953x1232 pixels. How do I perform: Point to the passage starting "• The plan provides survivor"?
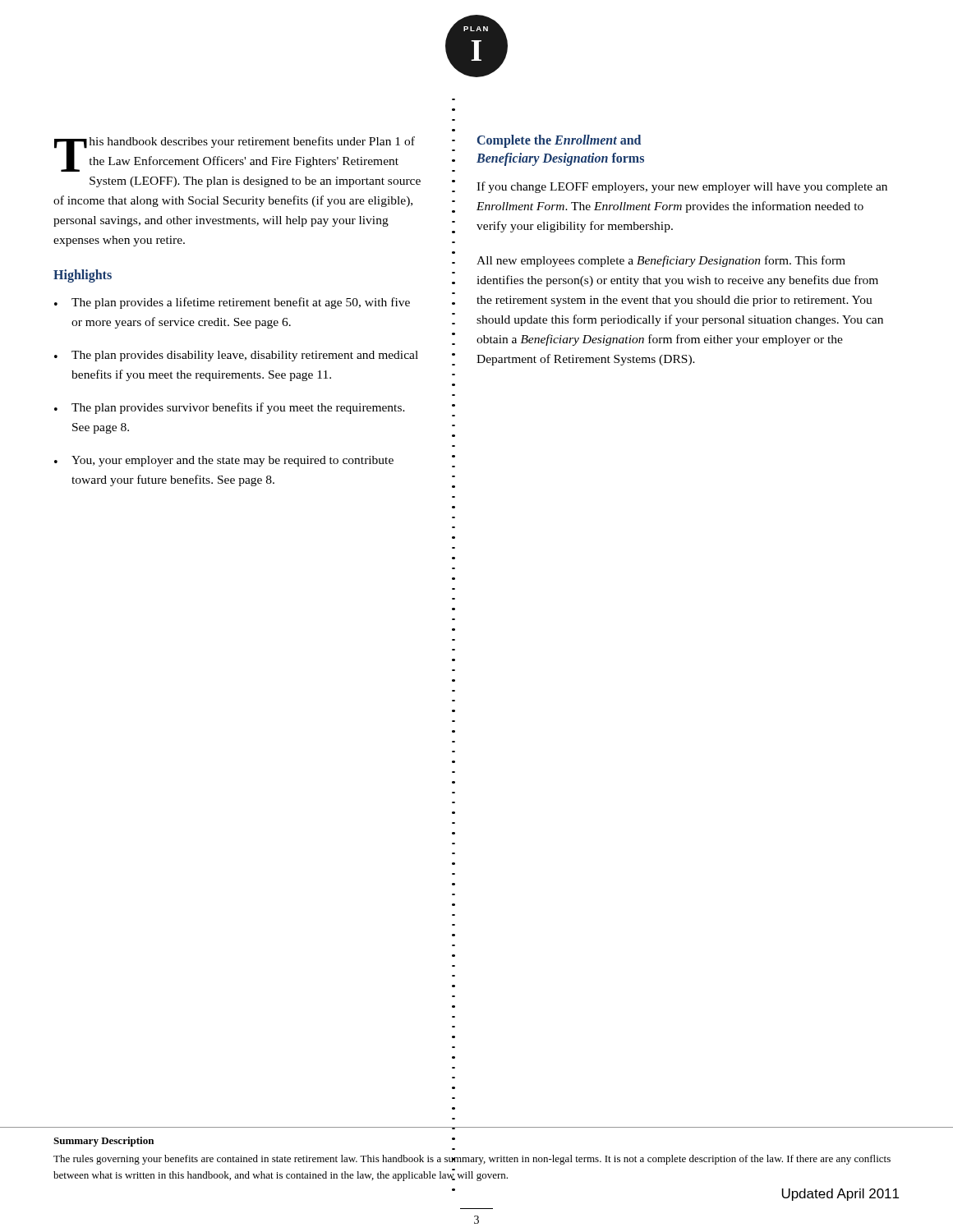pos(238,417)
